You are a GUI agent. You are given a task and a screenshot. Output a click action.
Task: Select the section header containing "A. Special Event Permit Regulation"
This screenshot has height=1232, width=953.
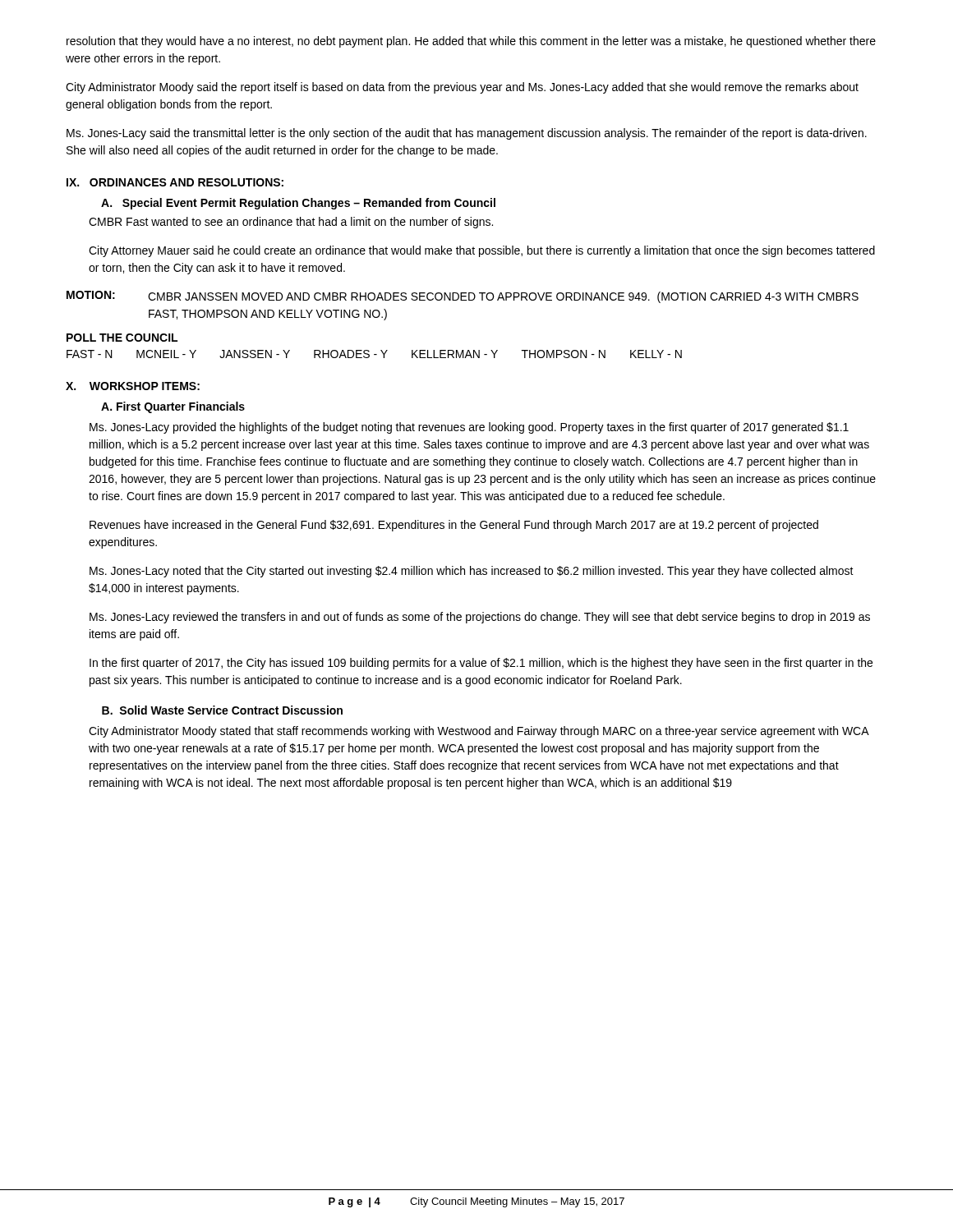(292, 203)
